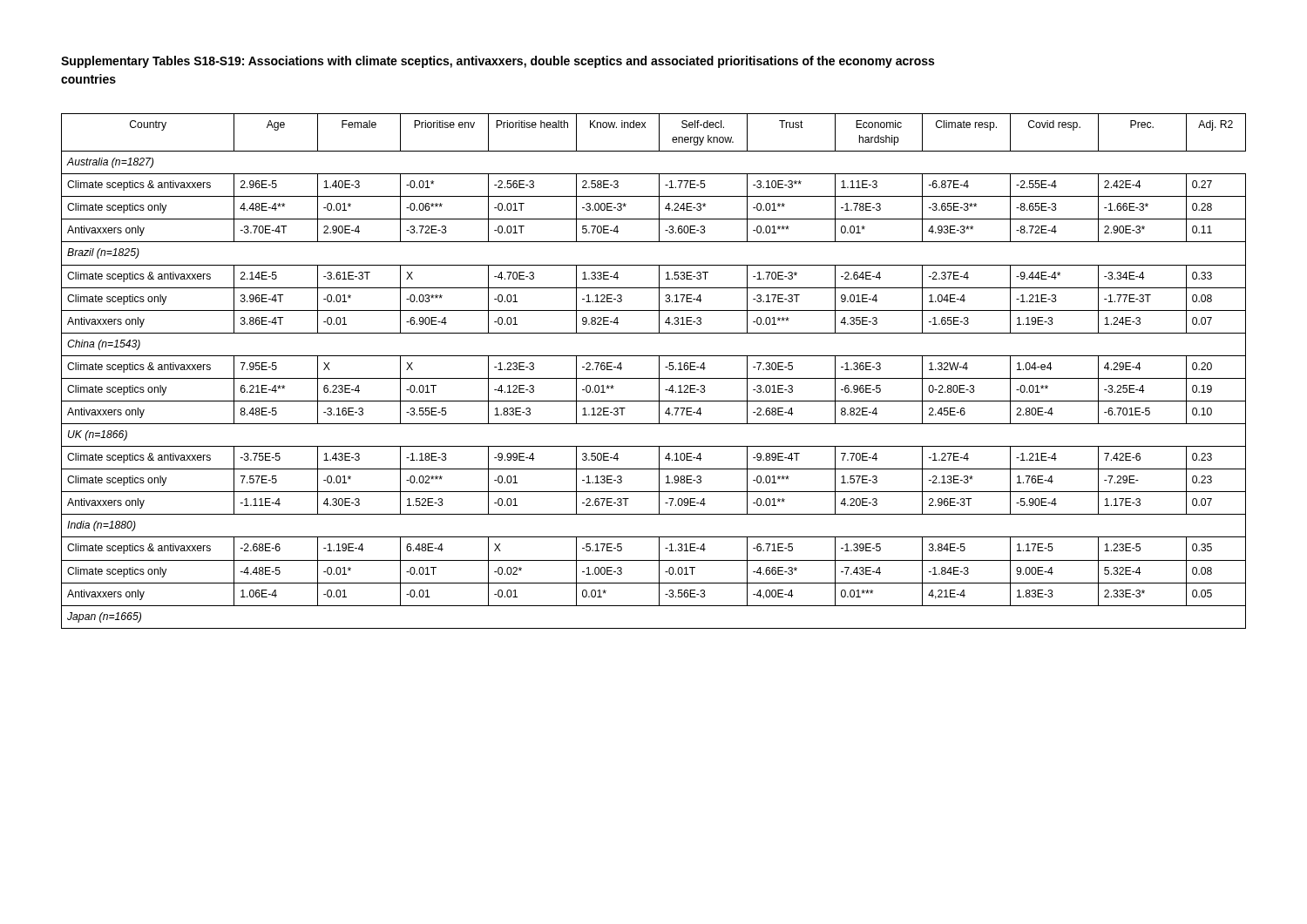Find the title
Screen dimensions: 924x1307
coord(498,70)
